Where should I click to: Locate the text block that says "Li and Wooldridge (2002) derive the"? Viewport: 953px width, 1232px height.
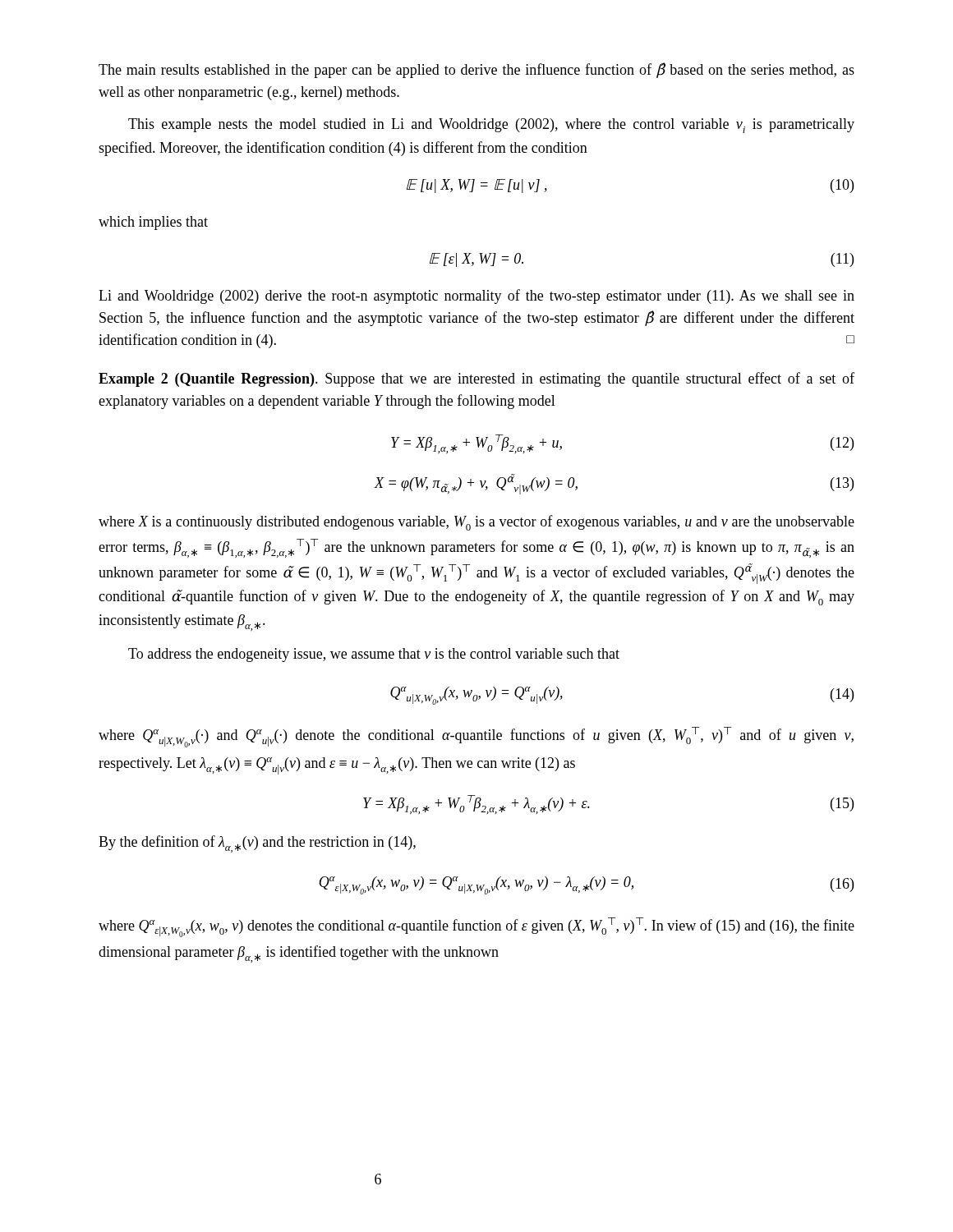pos(476,318)
